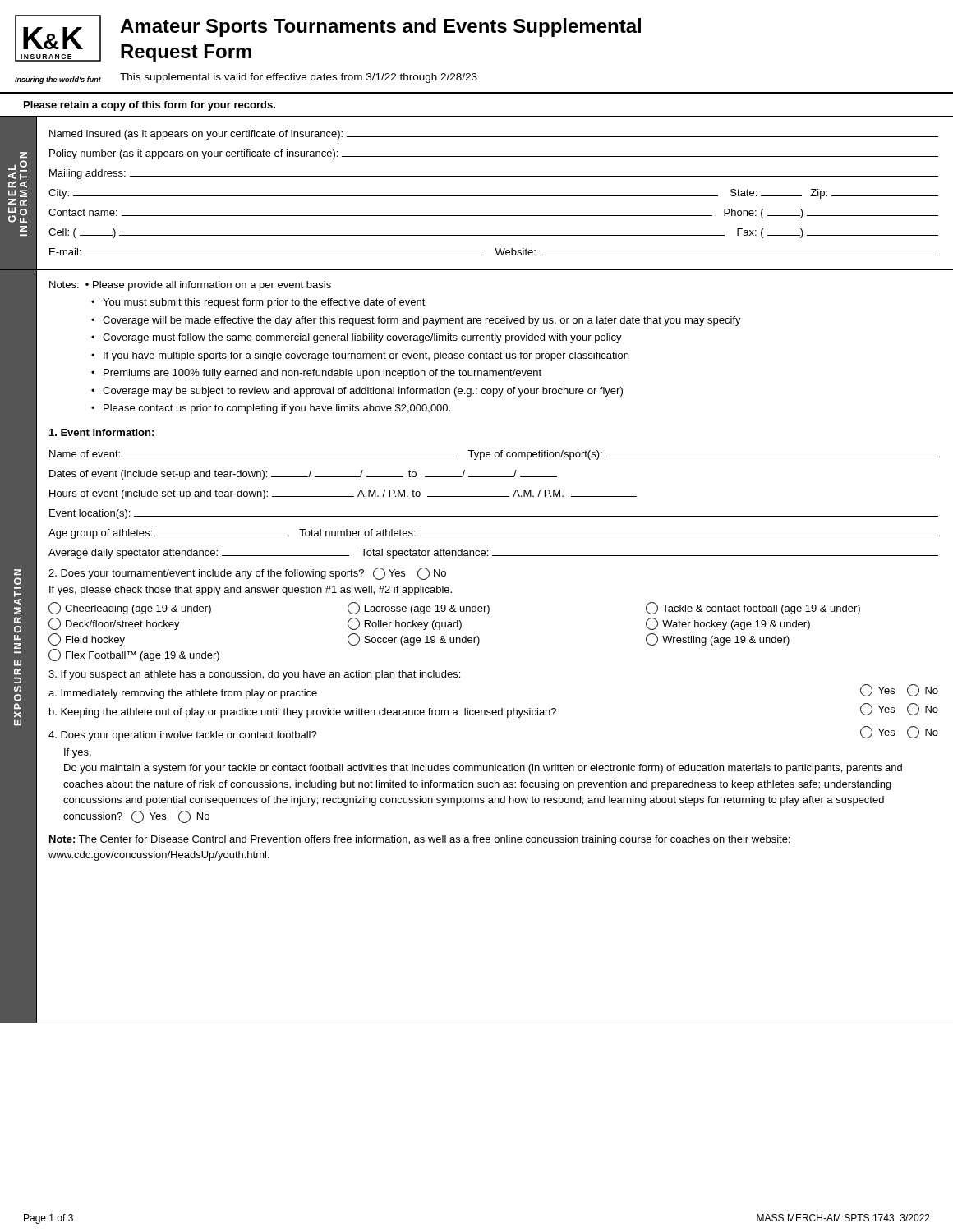Find the text block containing "Does your tournament/event include any of"
The image size is (953, 1232).
coord(493,614)
